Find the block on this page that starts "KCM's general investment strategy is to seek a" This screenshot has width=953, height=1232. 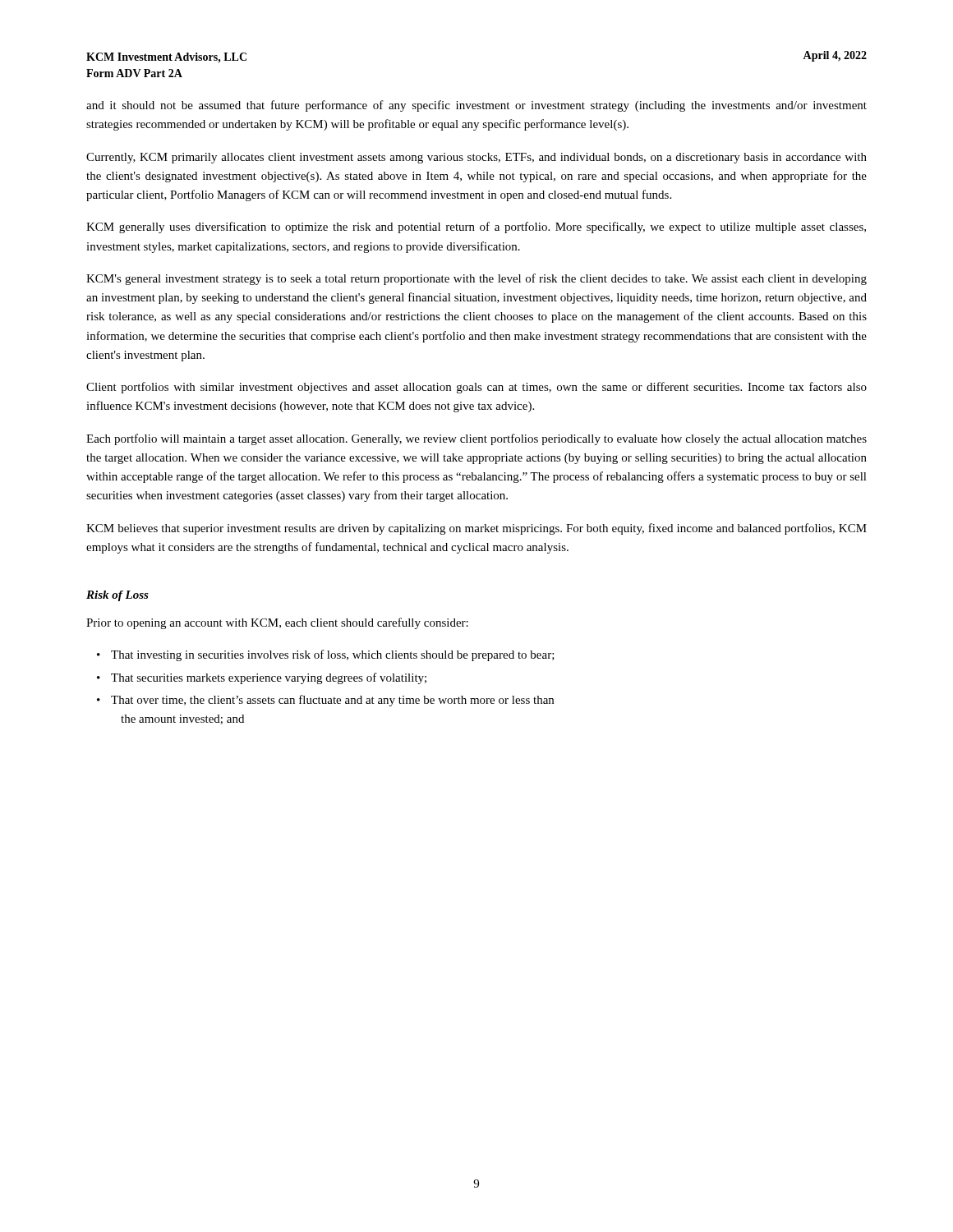pyautogui.click(x=476, y=317)
